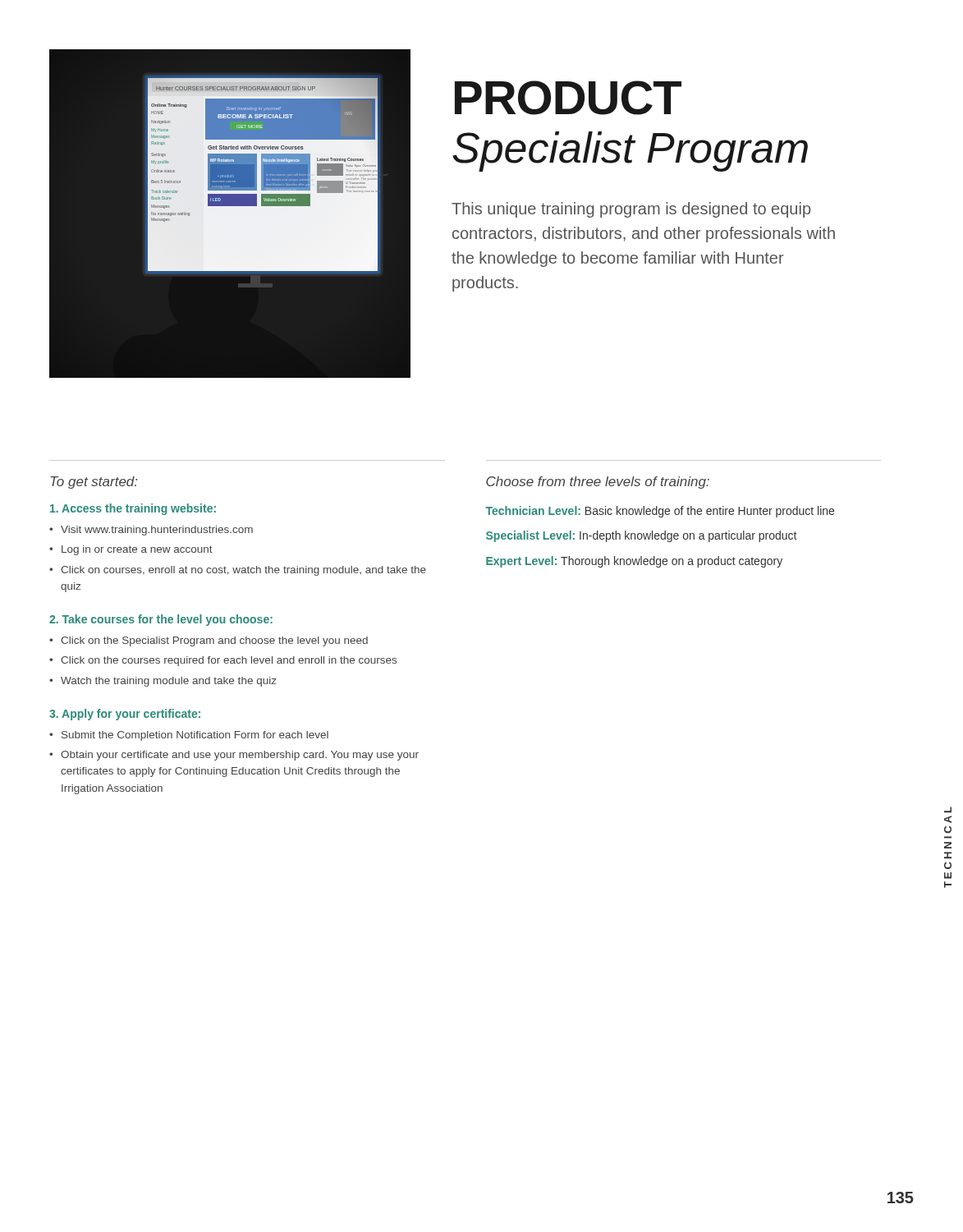Find "Visit www.training.hunterindustries.com" on this page
This screenshot has width=963, height=1232.
click(157, 529)
